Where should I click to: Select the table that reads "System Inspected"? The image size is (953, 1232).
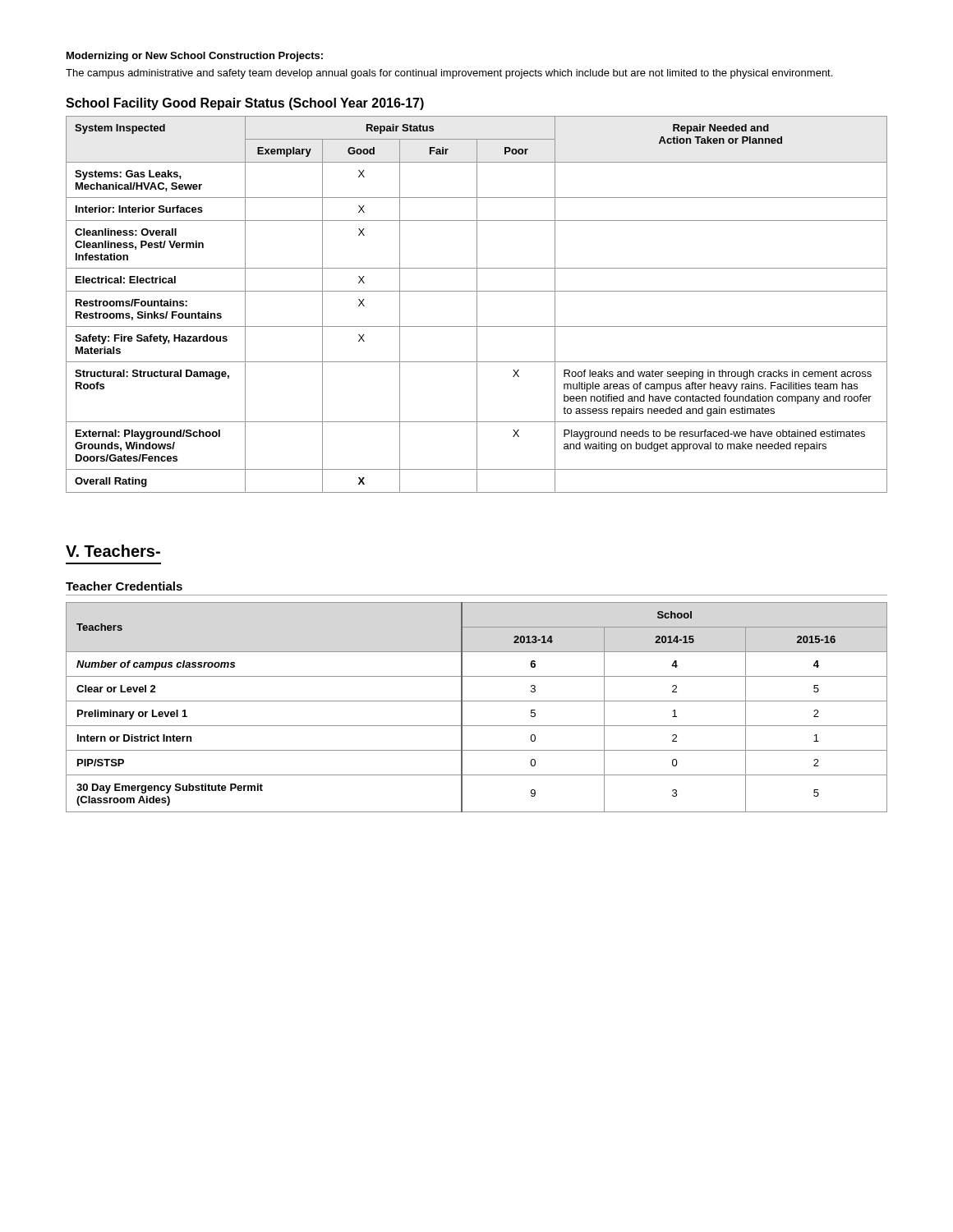tap(476, 304)
